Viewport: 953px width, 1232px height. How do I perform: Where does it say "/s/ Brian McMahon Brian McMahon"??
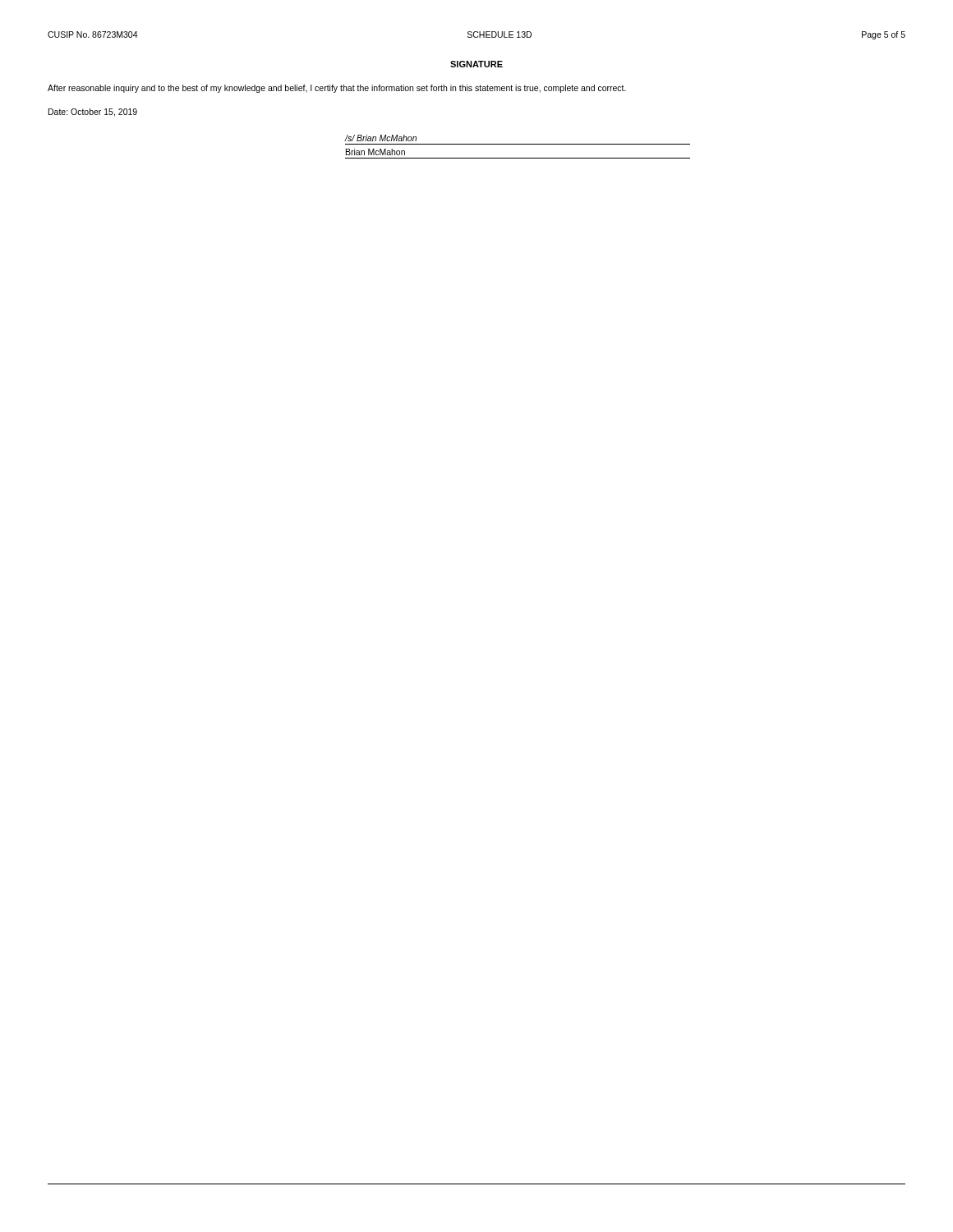coord(518,146)
